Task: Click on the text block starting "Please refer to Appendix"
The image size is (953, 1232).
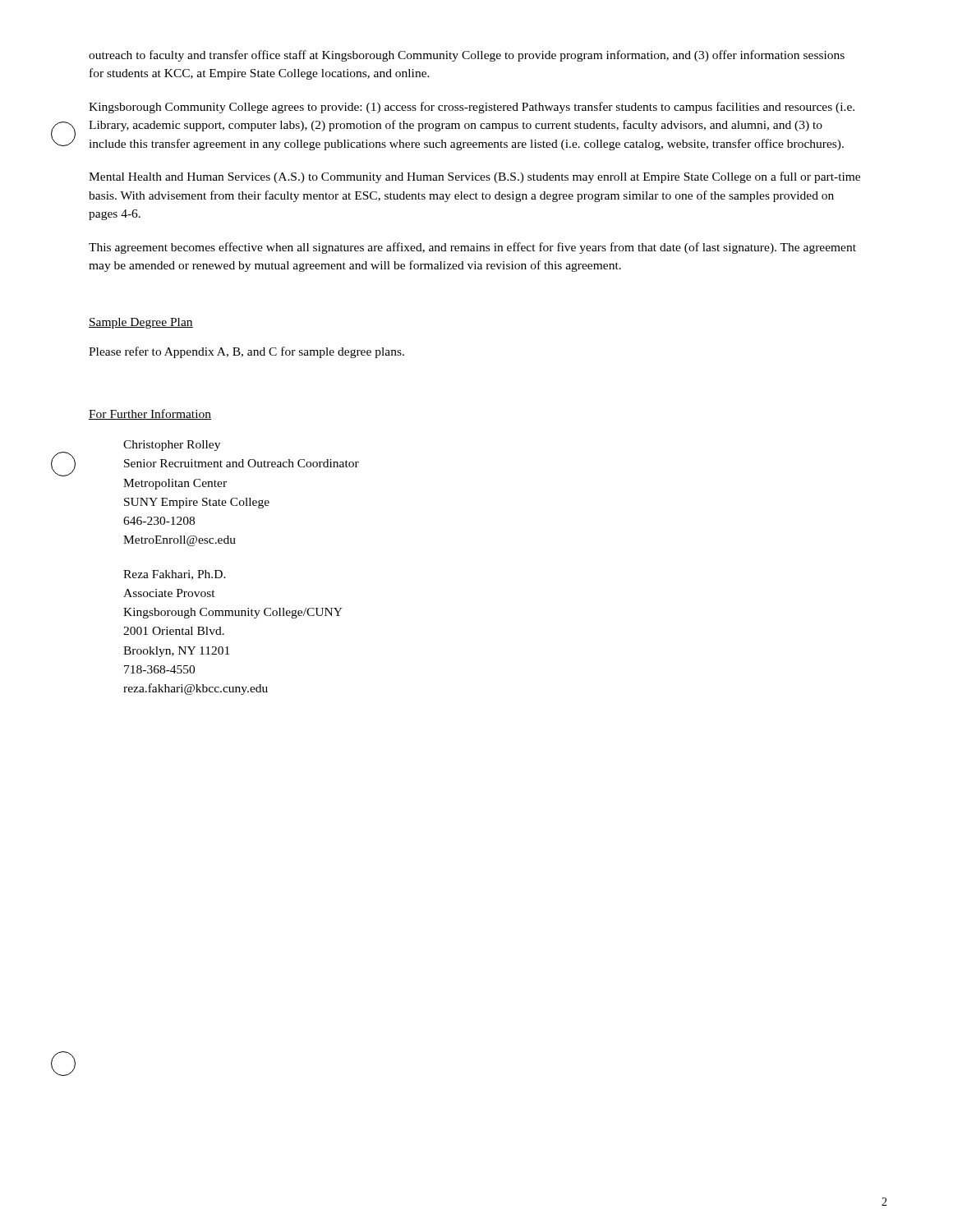Action: (x=247, y=351)
